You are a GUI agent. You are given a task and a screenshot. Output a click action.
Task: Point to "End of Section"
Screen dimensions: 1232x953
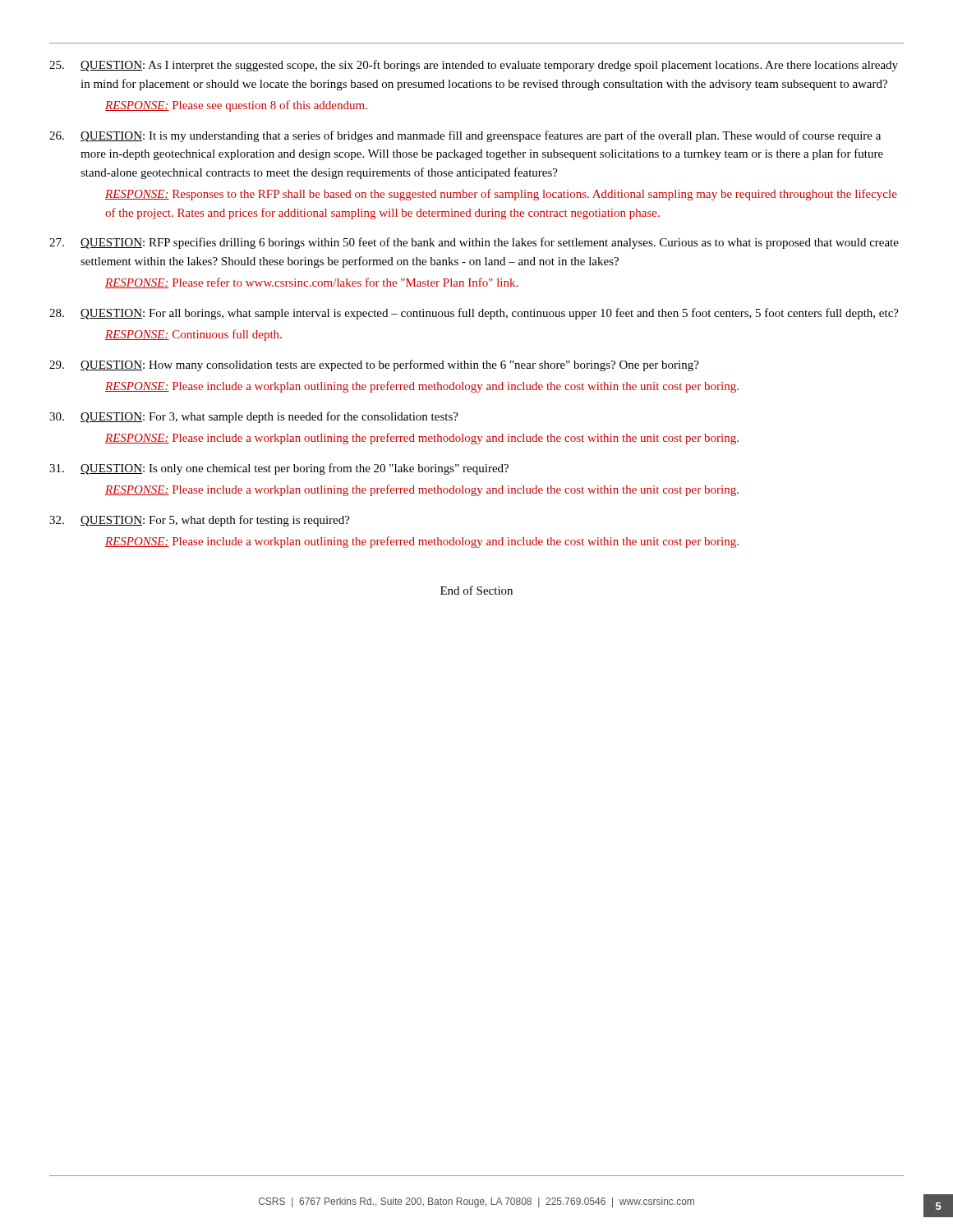pos(476,590)
